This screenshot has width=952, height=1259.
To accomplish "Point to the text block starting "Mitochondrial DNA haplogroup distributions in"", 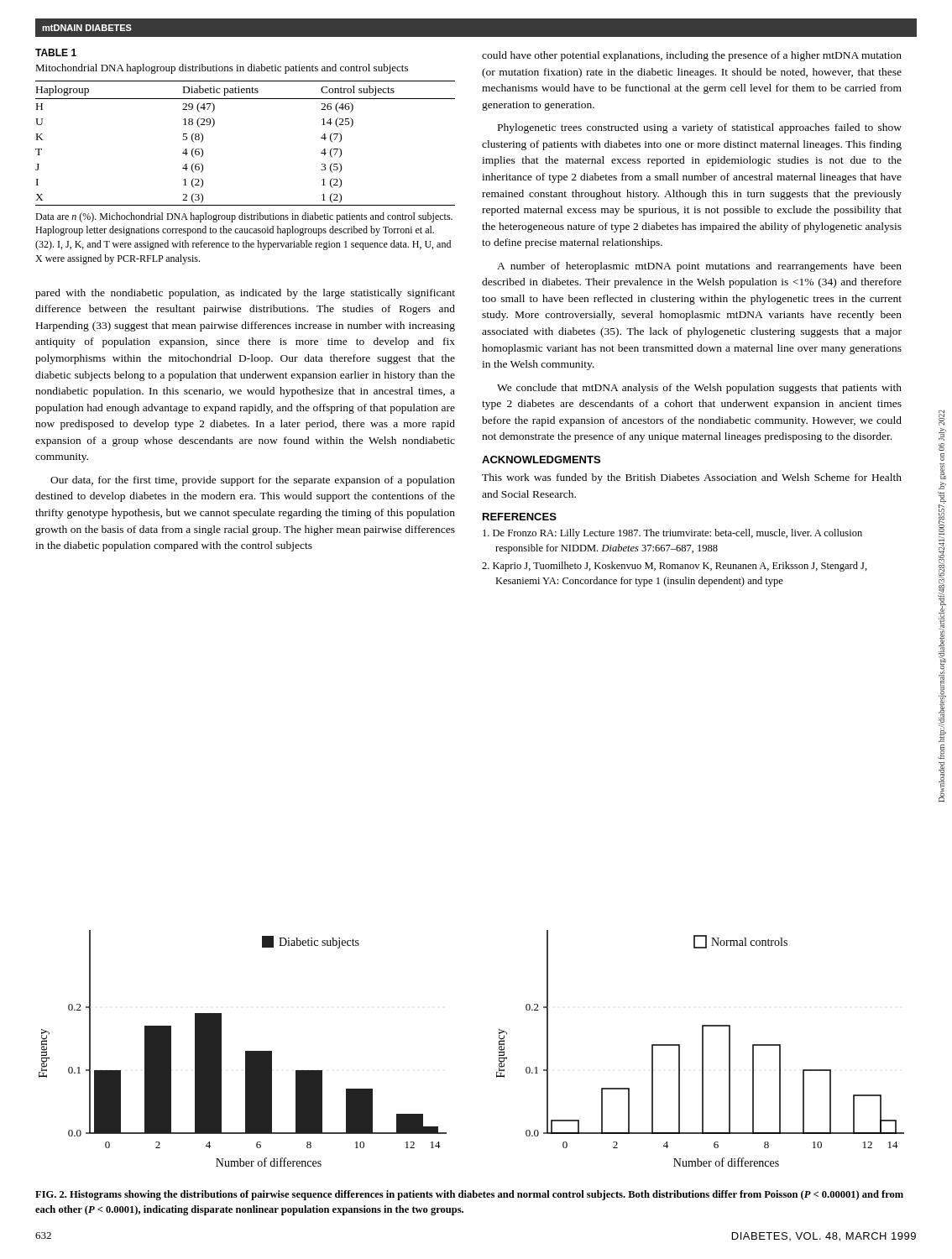I will pos(222,68).
